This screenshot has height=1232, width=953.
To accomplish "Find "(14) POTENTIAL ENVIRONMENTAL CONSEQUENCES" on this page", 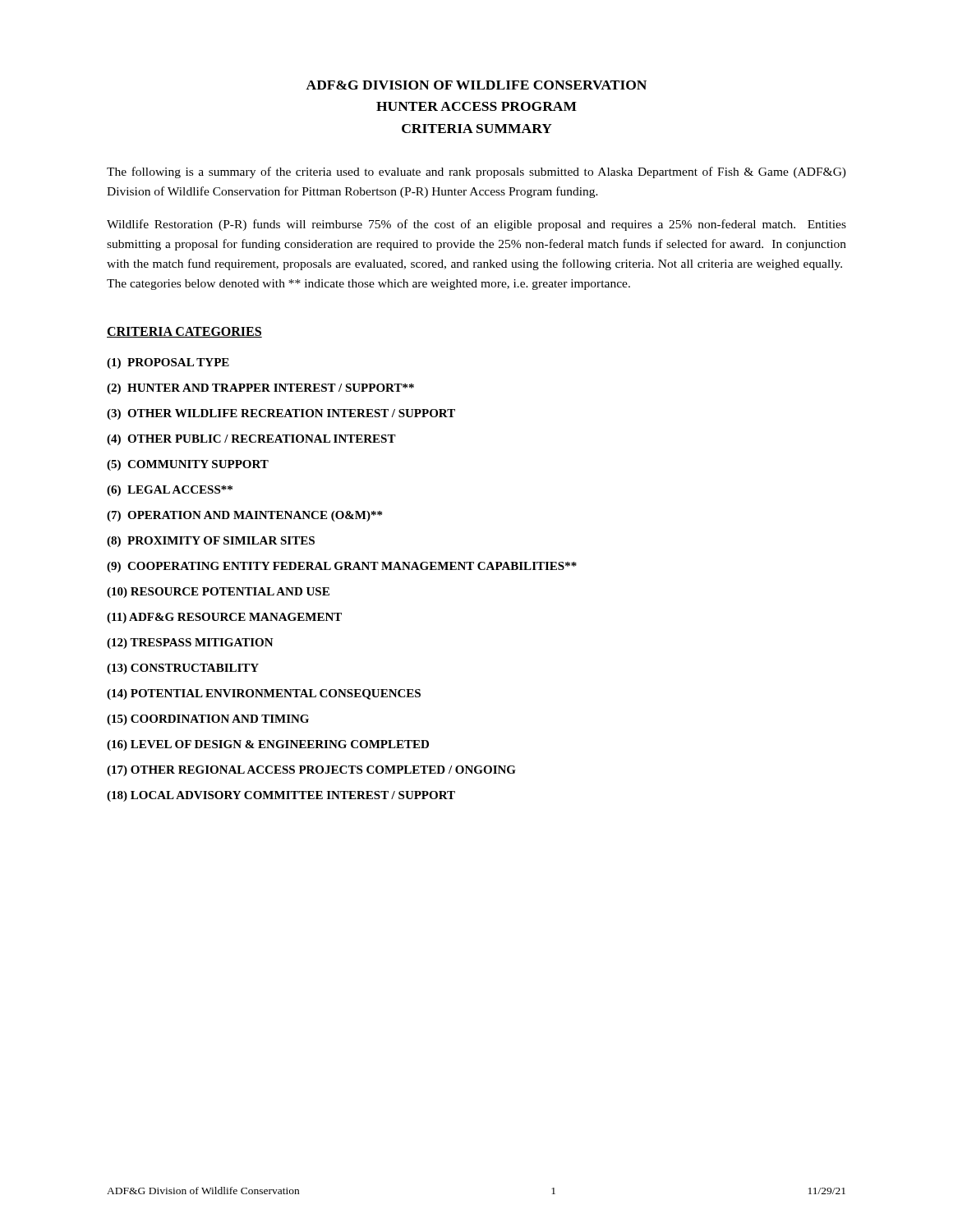I will click(264, 693).
